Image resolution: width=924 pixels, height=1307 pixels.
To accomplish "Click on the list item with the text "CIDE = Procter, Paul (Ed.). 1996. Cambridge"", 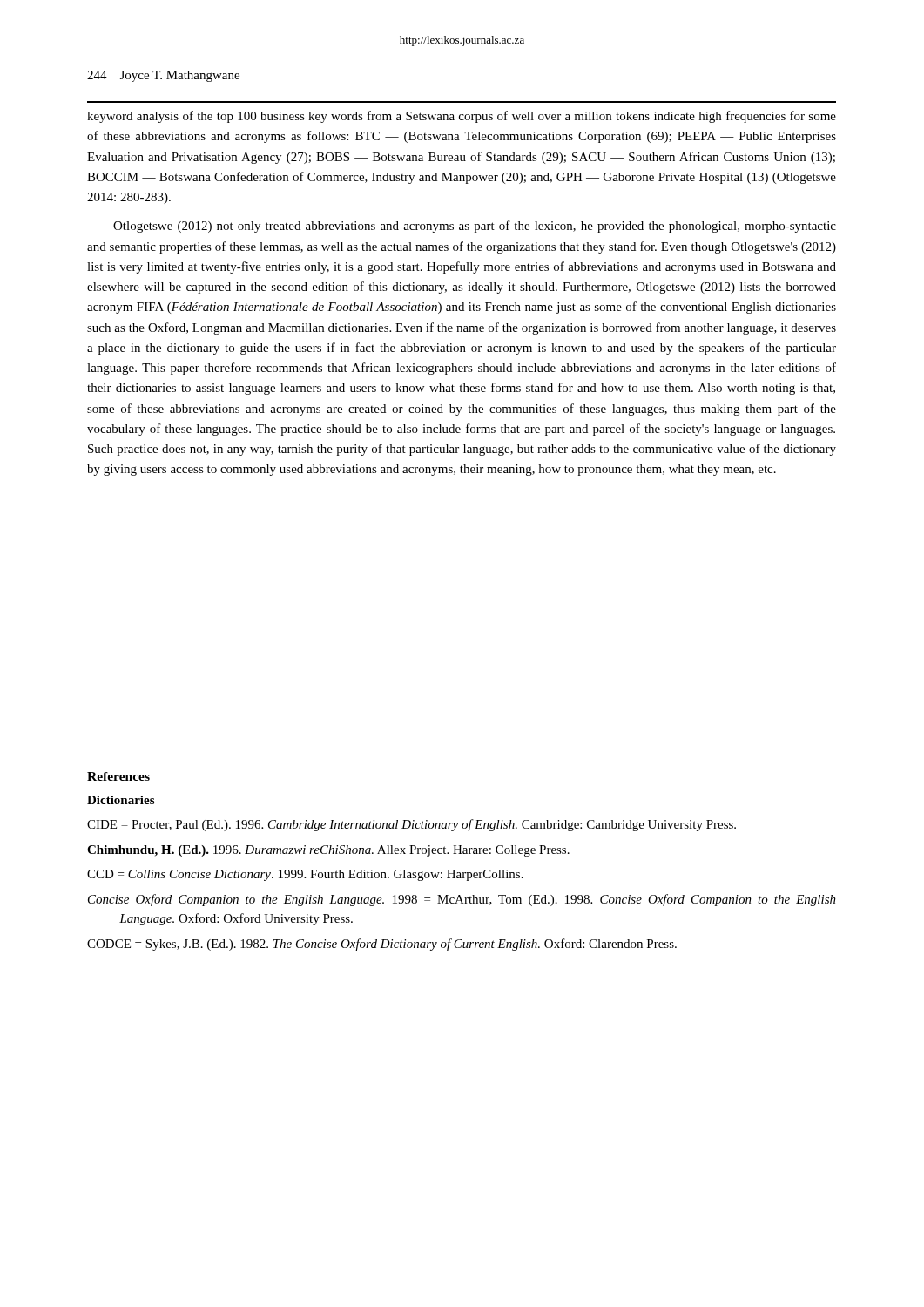I will pos(412,824).
